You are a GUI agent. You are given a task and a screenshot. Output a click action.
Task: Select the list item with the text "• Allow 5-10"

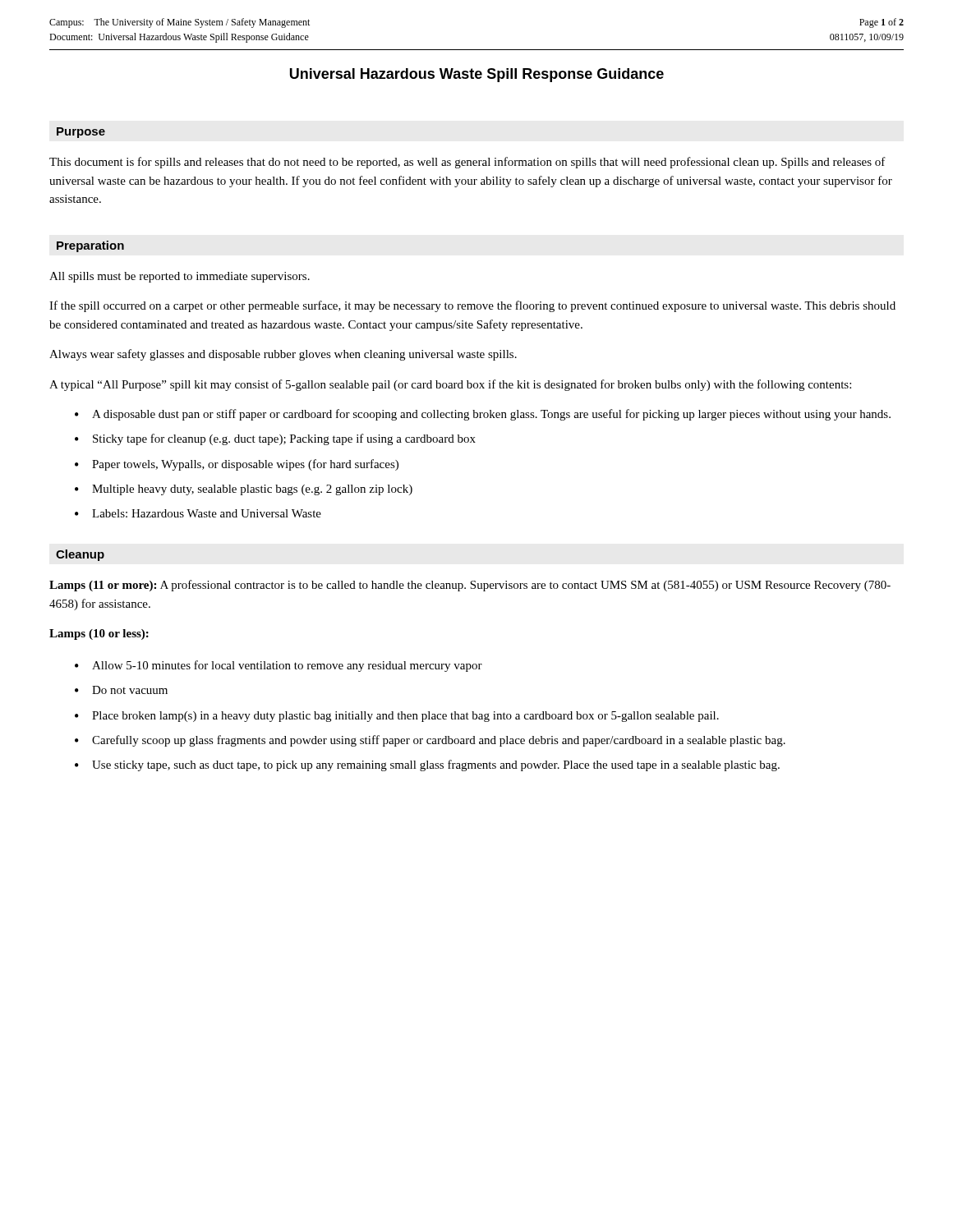[489, 666]
